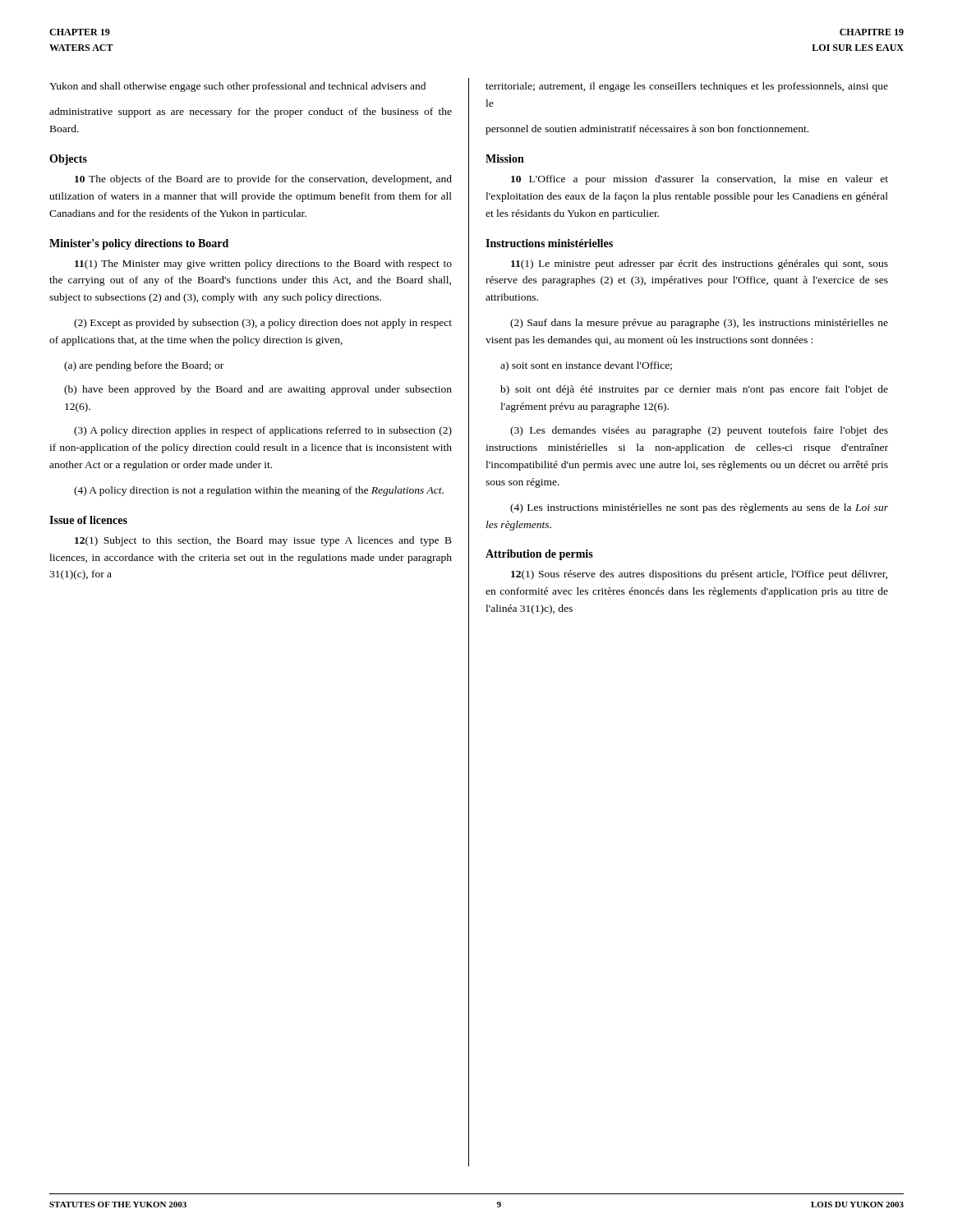Image resolution: width=953 pixels, height=1232 pixels.
Task: Navigate to the passage starting "Issue of licences"
Action: click(x=88, y=520)
